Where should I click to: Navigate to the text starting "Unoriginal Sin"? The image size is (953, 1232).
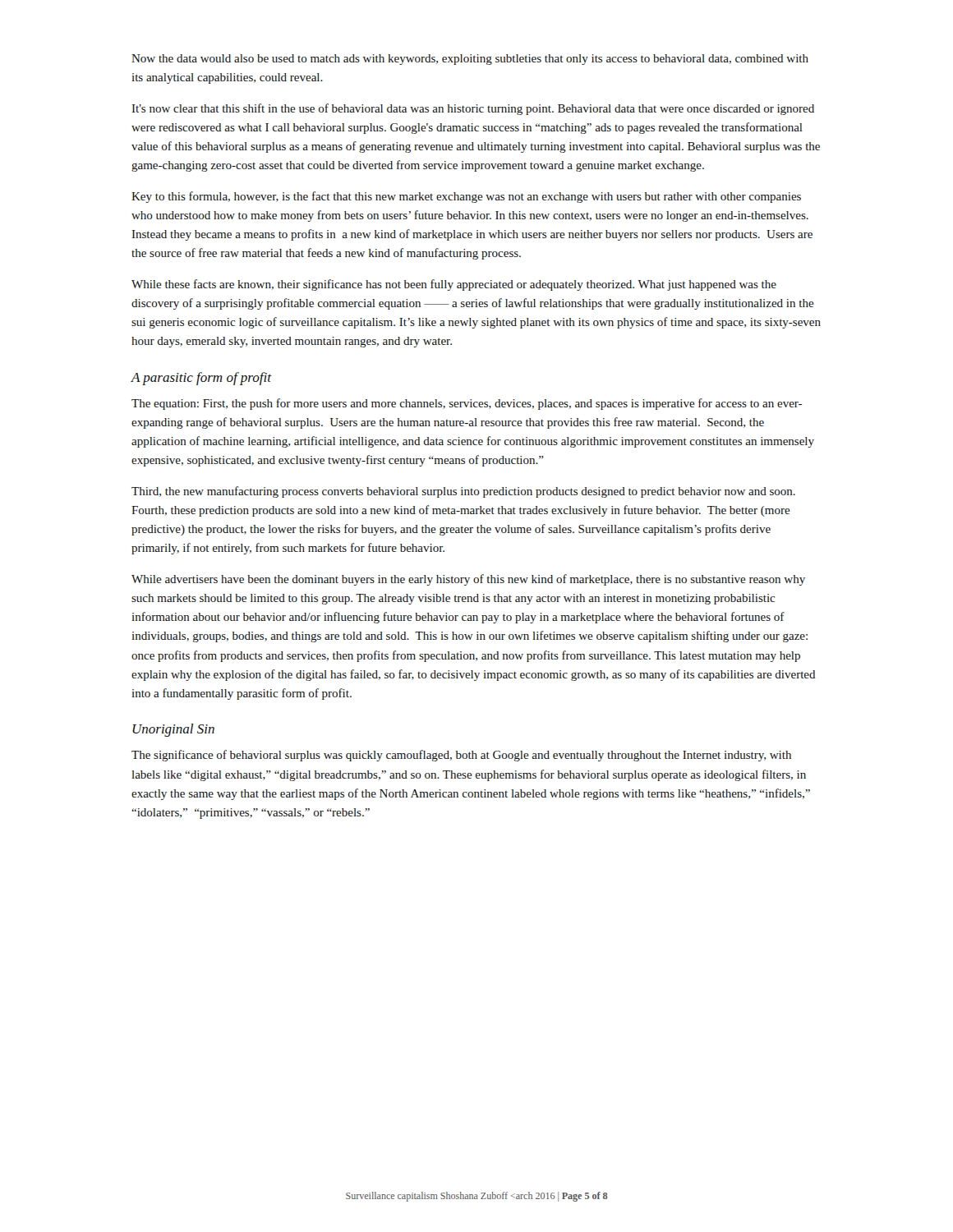point(173,729)
